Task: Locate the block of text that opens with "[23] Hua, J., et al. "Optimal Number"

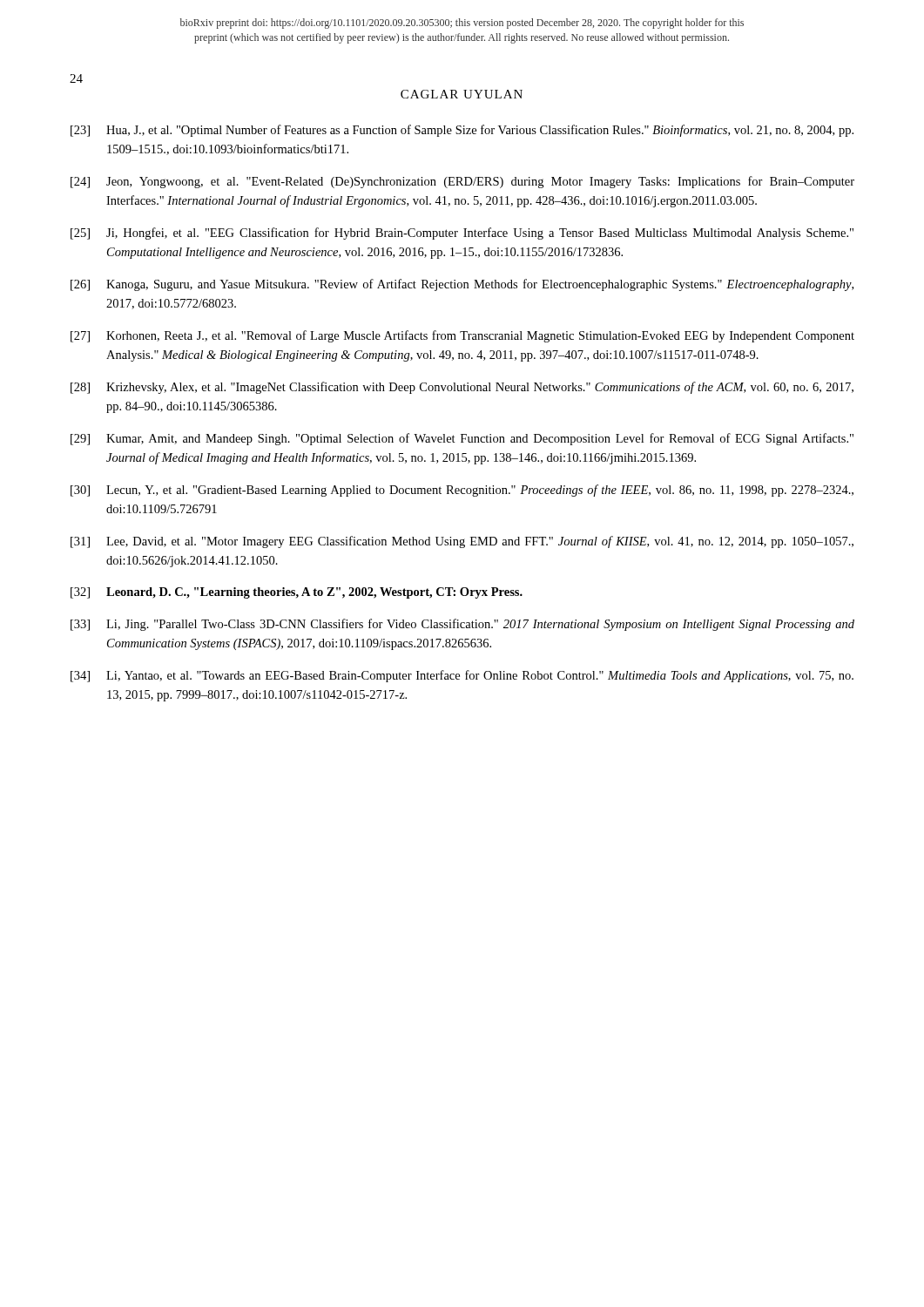Action: 462,140
